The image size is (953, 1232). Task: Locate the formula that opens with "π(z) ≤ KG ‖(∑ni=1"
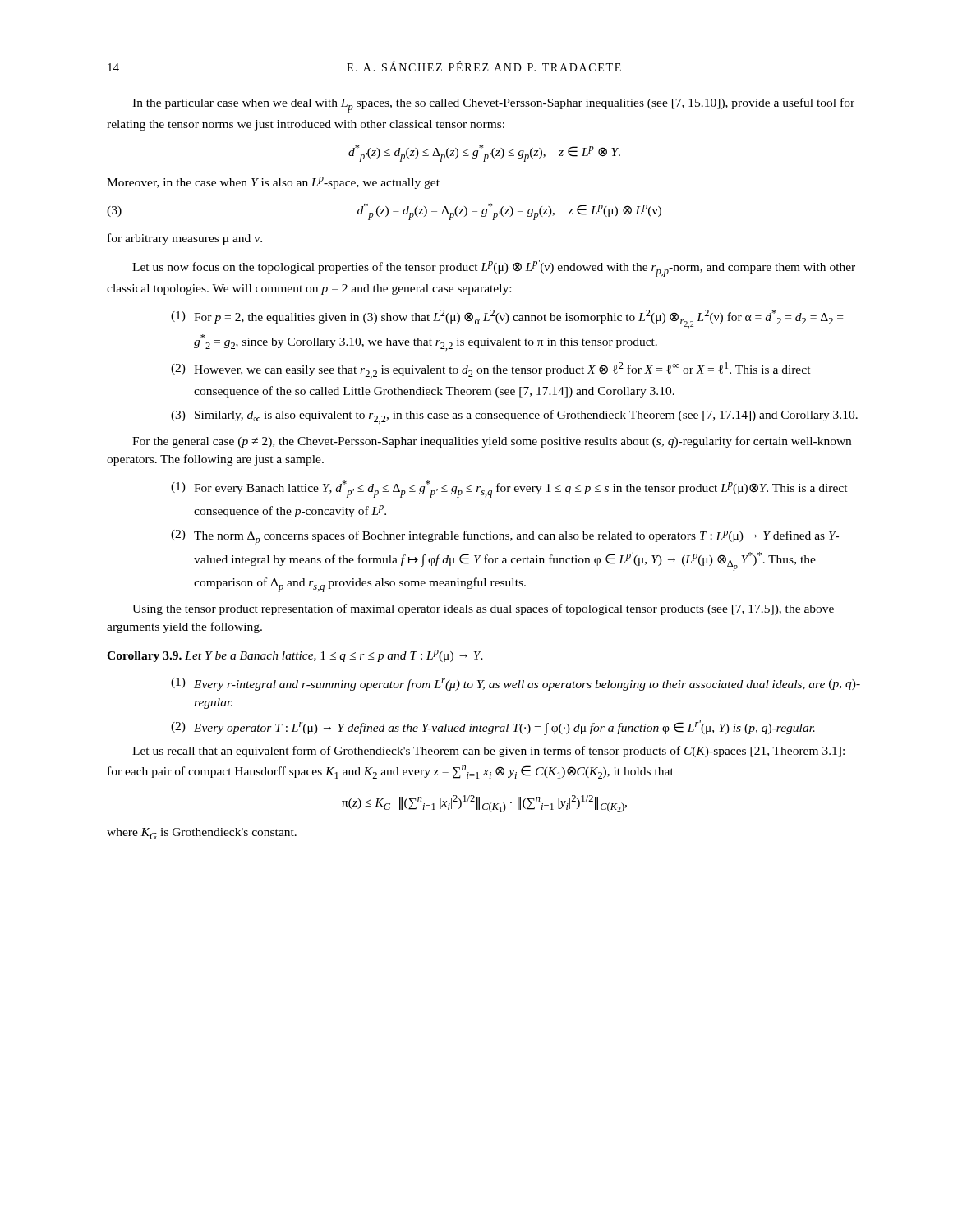pos(485,804)
